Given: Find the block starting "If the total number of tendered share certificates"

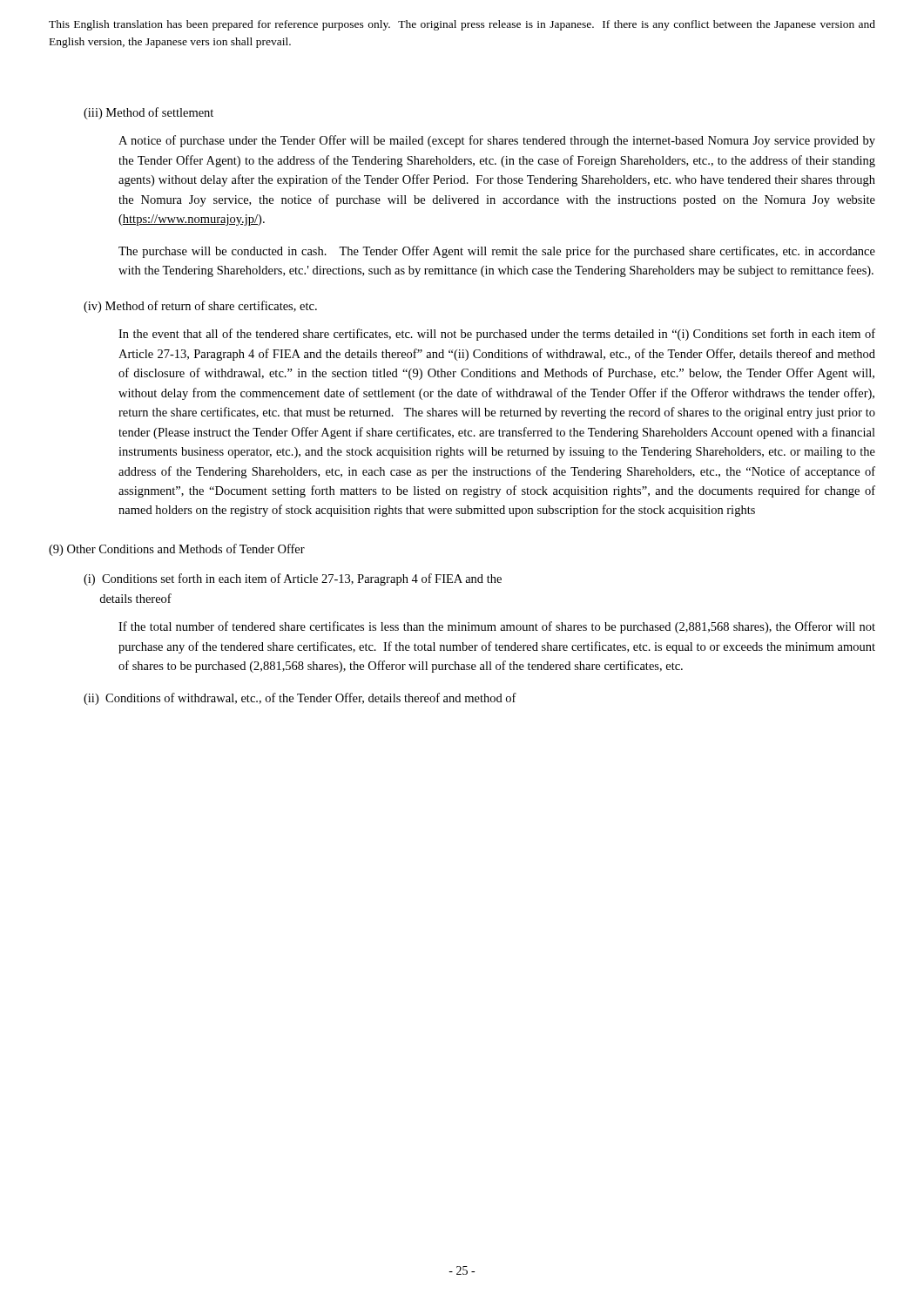Looking at the screenshot, I should 497,646.
